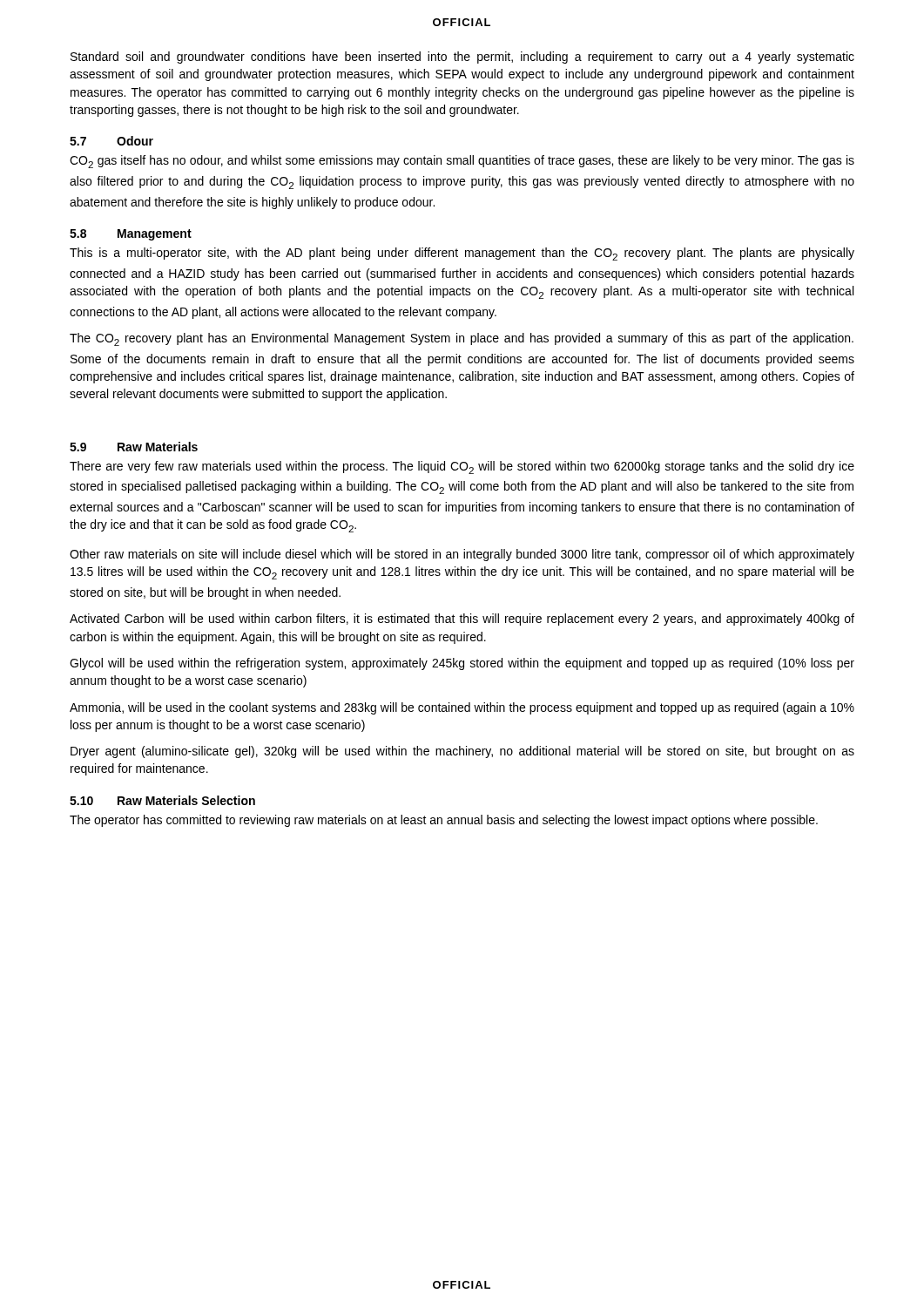This screenshot has width=924, height=1307.
Task: Navigate to the passage starting "Standard soil and groundwater conditions have"
Action: pyautogui.click(x=462, y=83)
